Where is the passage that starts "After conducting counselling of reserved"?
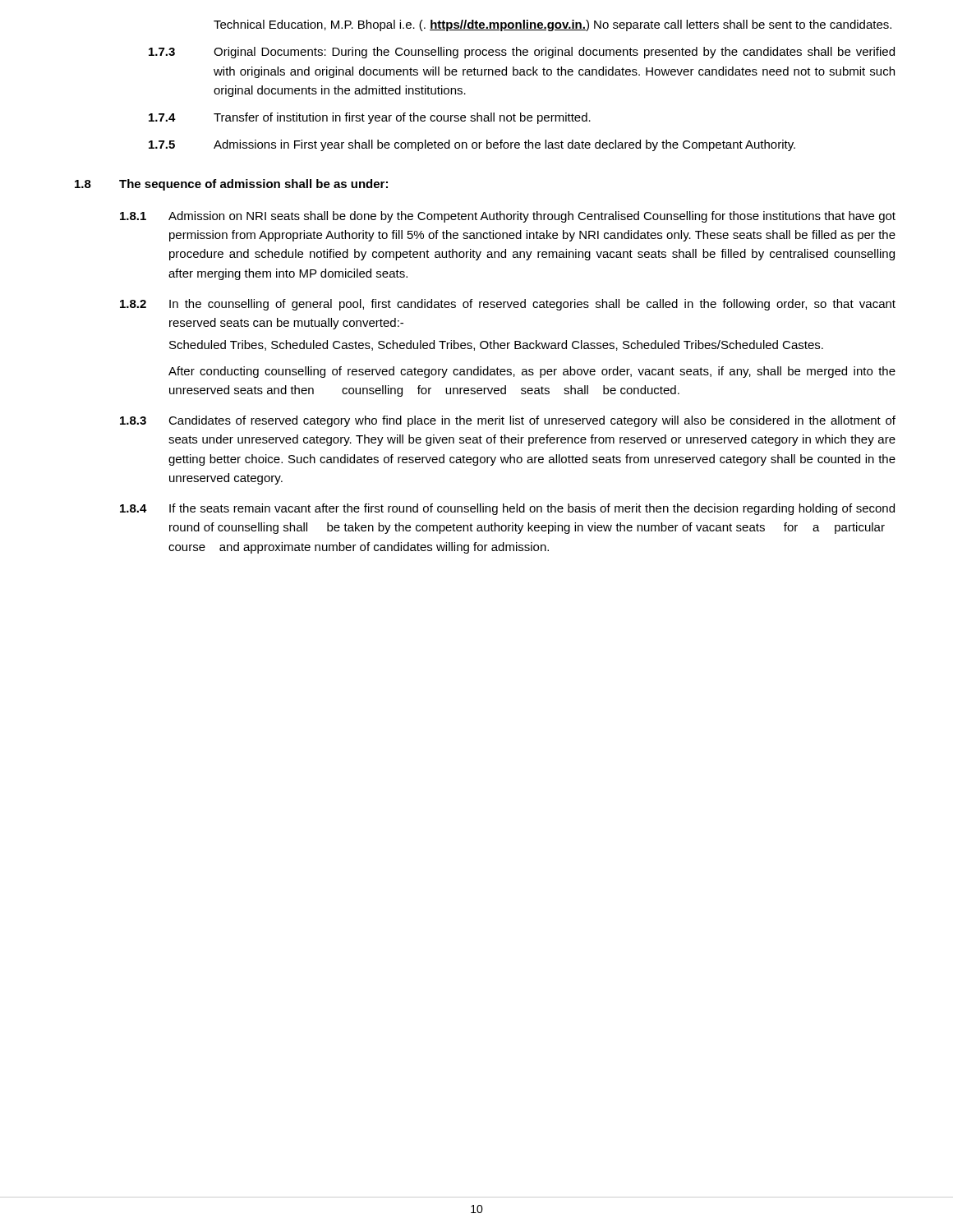 [x=532, y=380]
